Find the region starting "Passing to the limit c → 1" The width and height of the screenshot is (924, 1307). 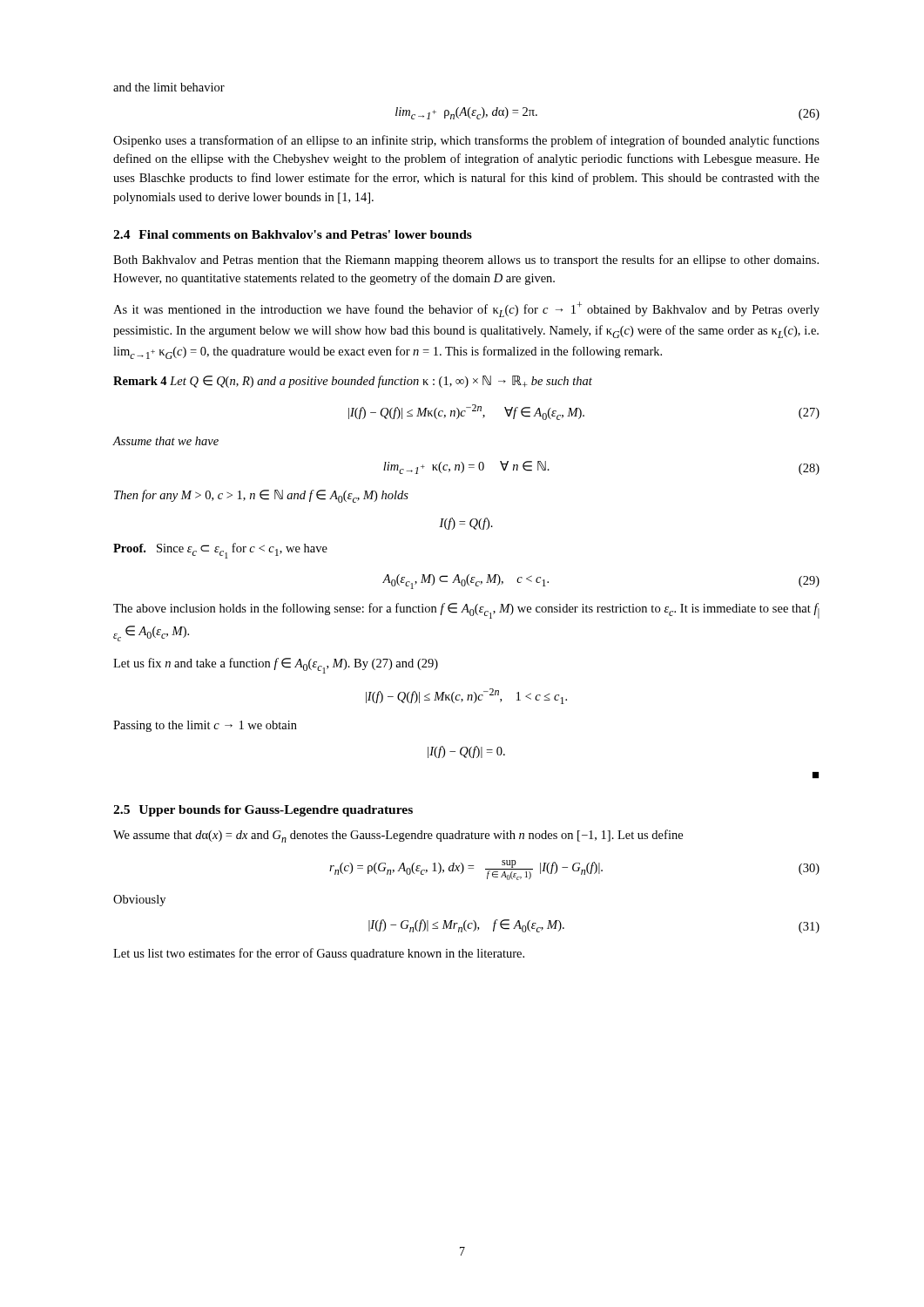pos(205,726)
